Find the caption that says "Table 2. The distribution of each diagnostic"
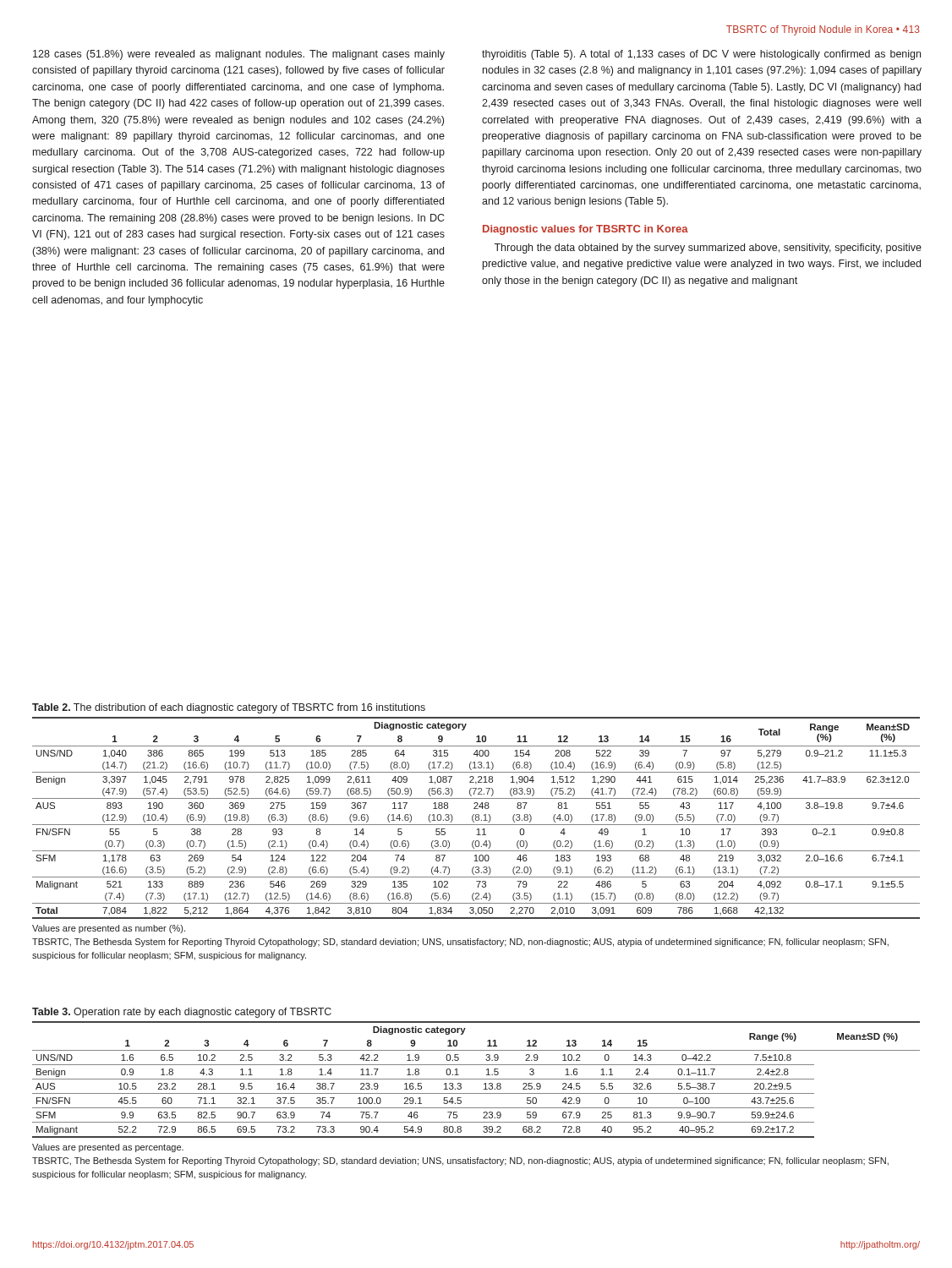Screen dimensions: 1268x952 [229, 708]
